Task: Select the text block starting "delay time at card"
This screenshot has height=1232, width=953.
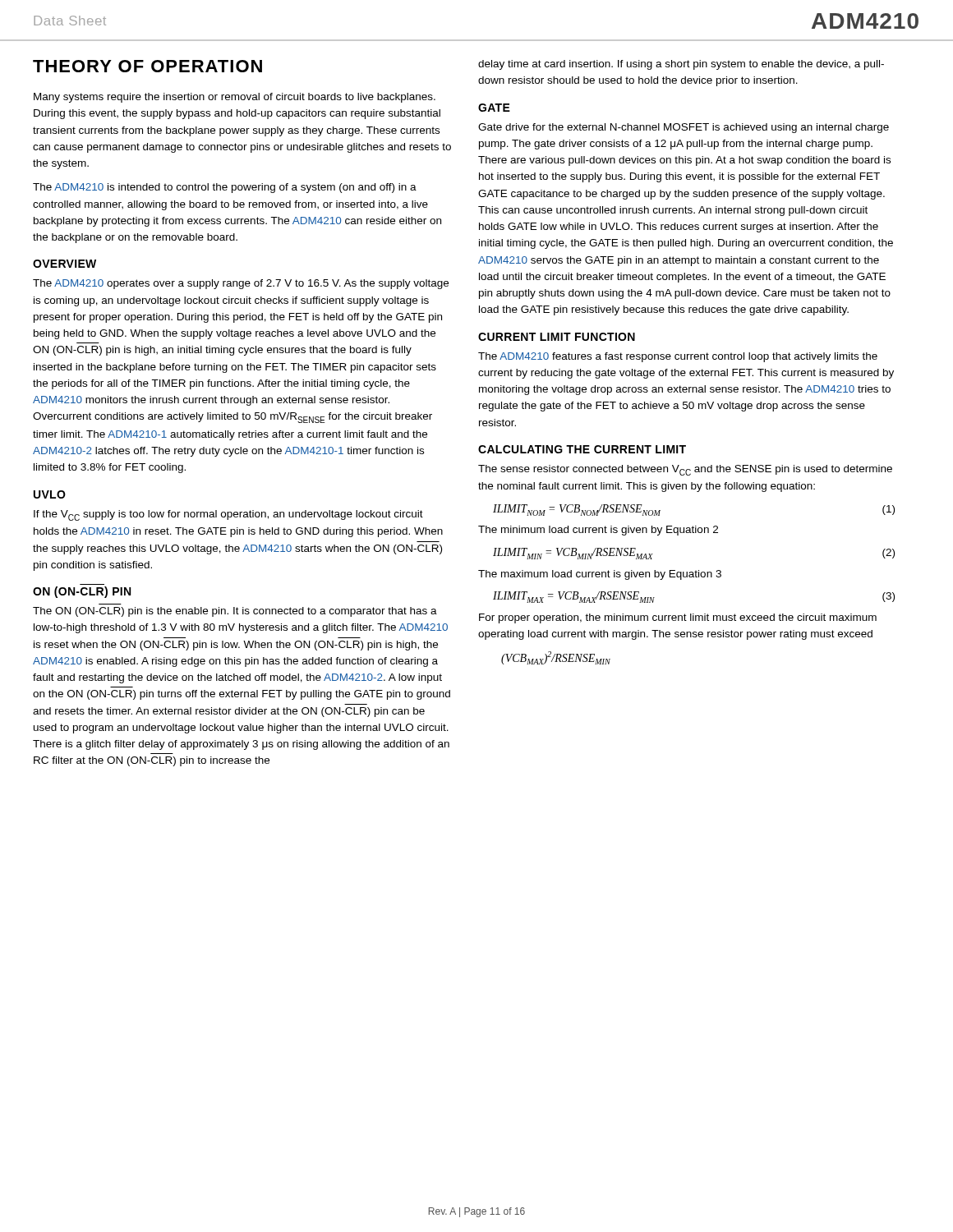Action: click(x=688, y=72)
